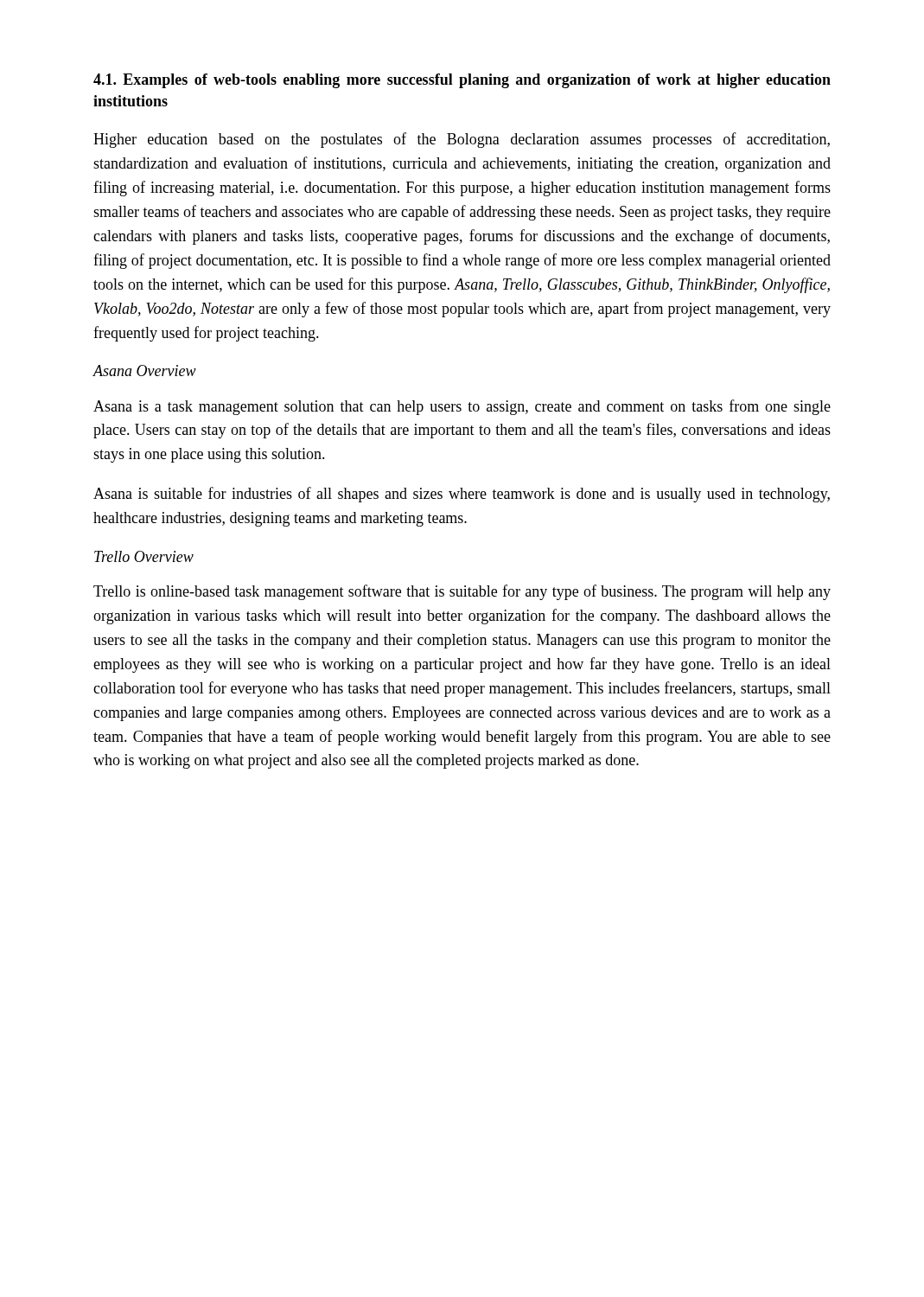
Task: Locate the section header containing "4.1. Examples of web-tools"
Action: click(x=462, y=90)
